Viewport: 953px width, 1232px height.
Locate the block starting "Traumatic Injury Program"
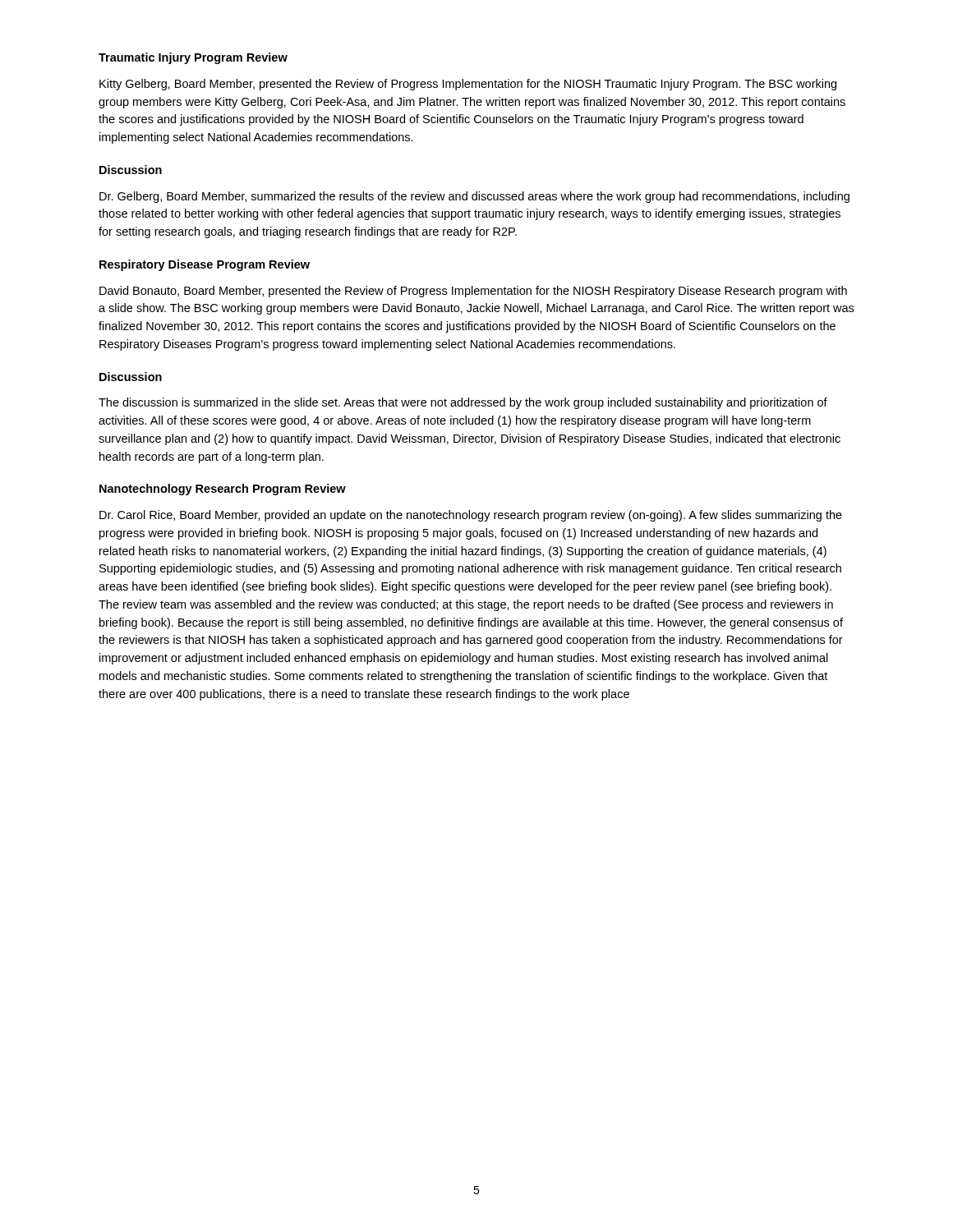click(x=193, y=57)
